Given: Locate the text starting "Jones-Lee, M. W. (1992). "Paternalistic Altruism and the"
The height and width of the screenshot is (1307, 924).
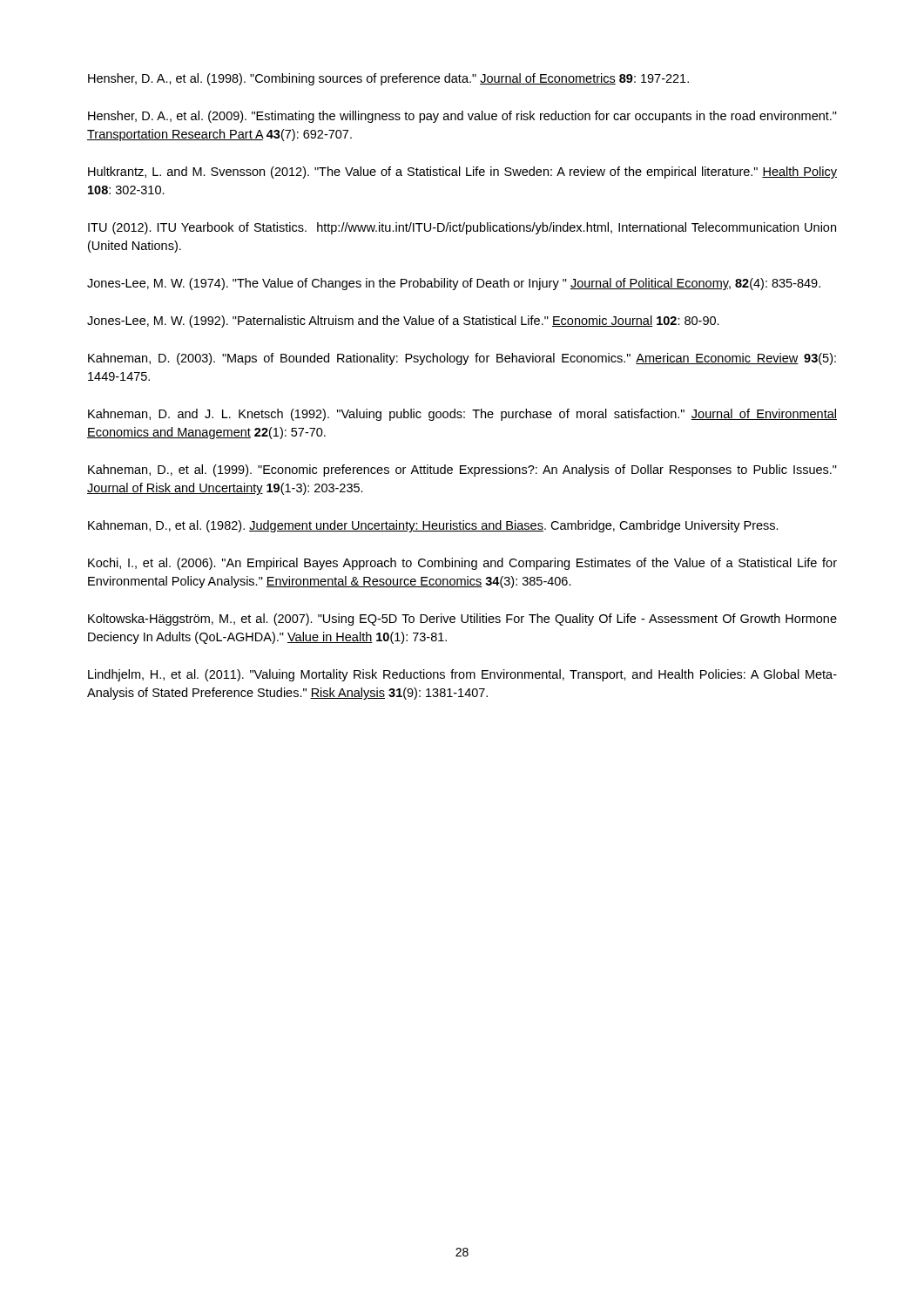Looking at the screenshot, I should pyautogui.click(x=403, y=321).
